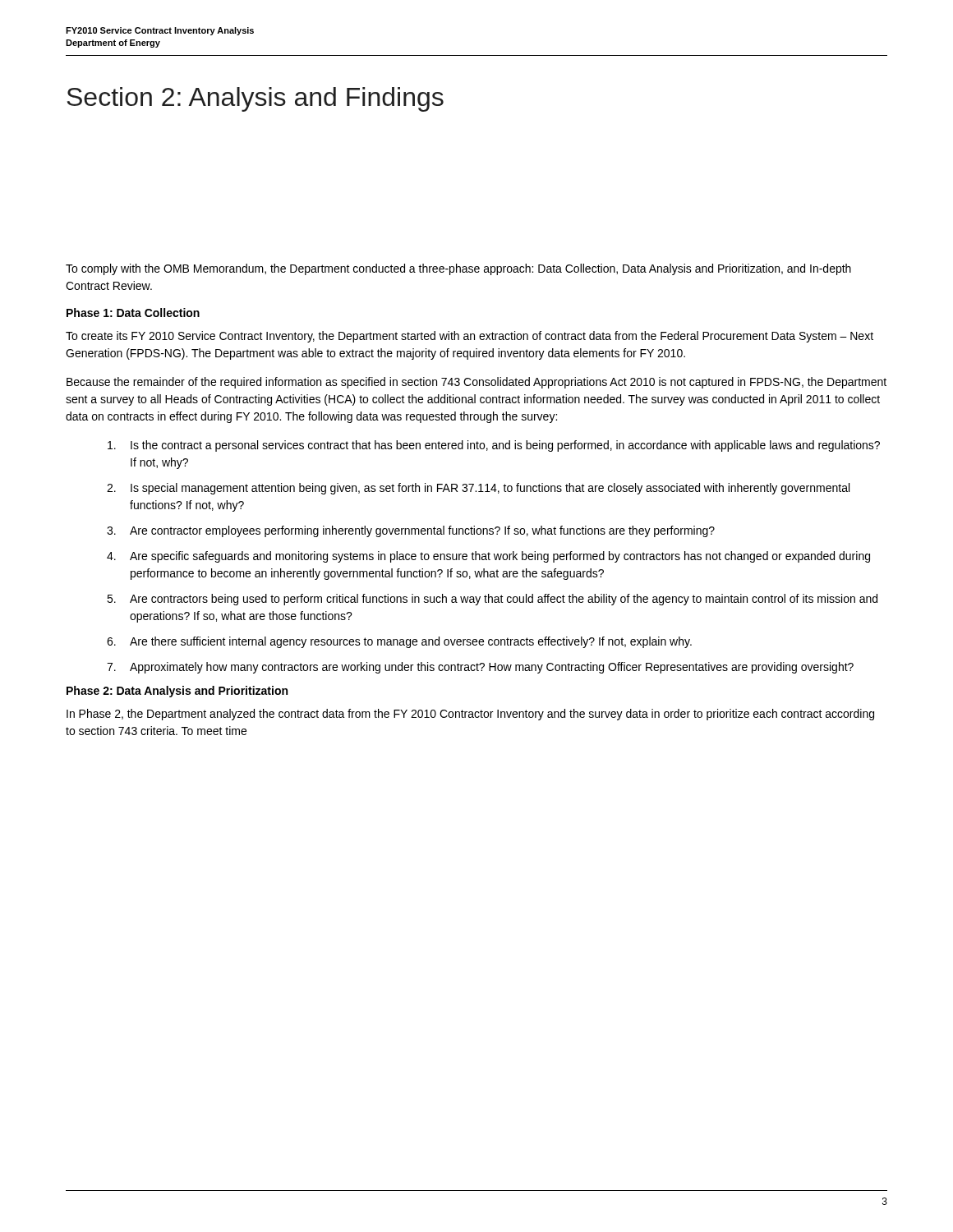953x1232 pixels.
Task: Find the list item that says "7. Approximately how many contractors are working"
Action: (x=497, y=667)
